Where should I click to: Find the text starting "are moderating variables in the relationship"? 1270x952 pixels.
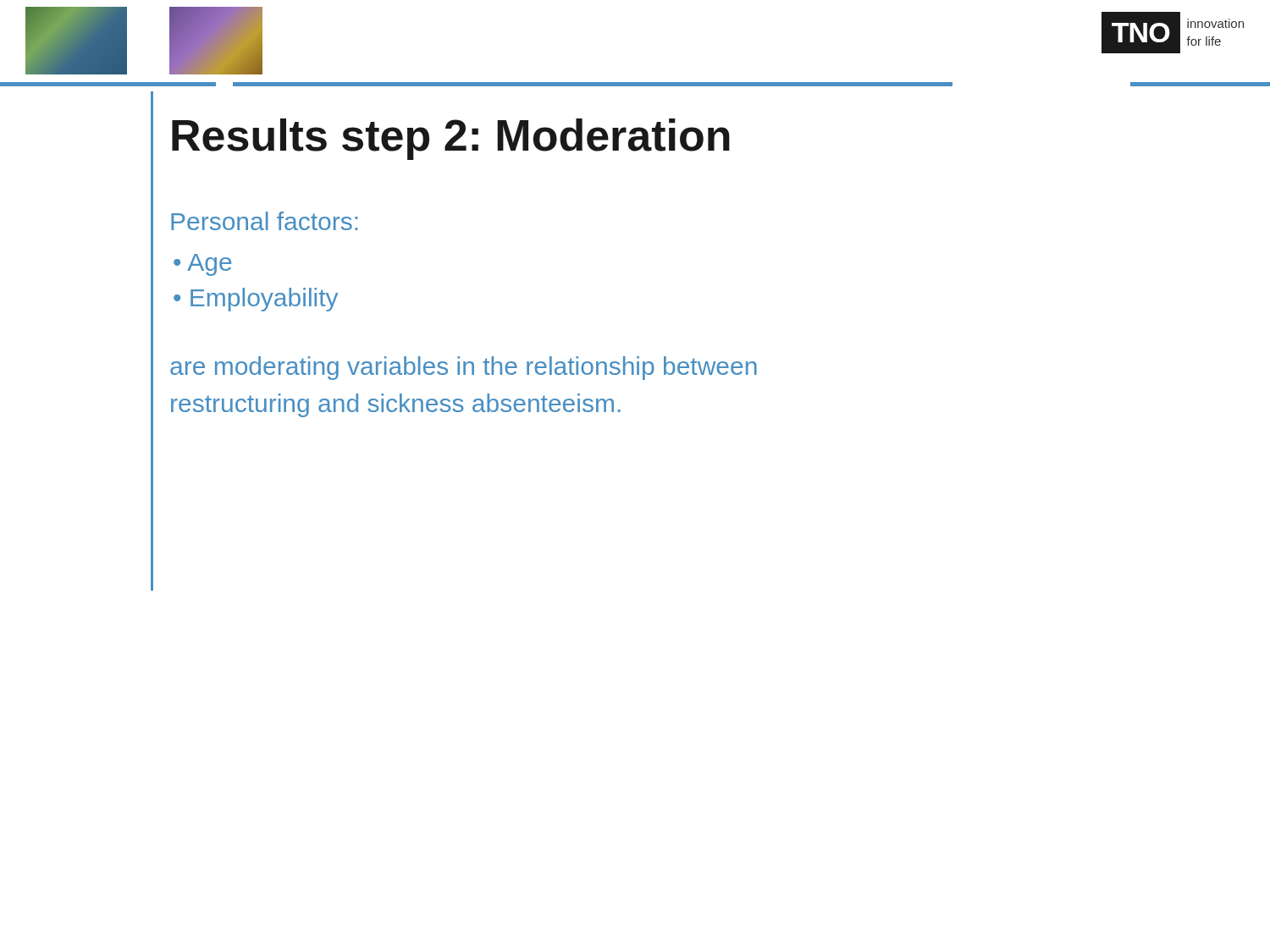[x=464, y=384]
